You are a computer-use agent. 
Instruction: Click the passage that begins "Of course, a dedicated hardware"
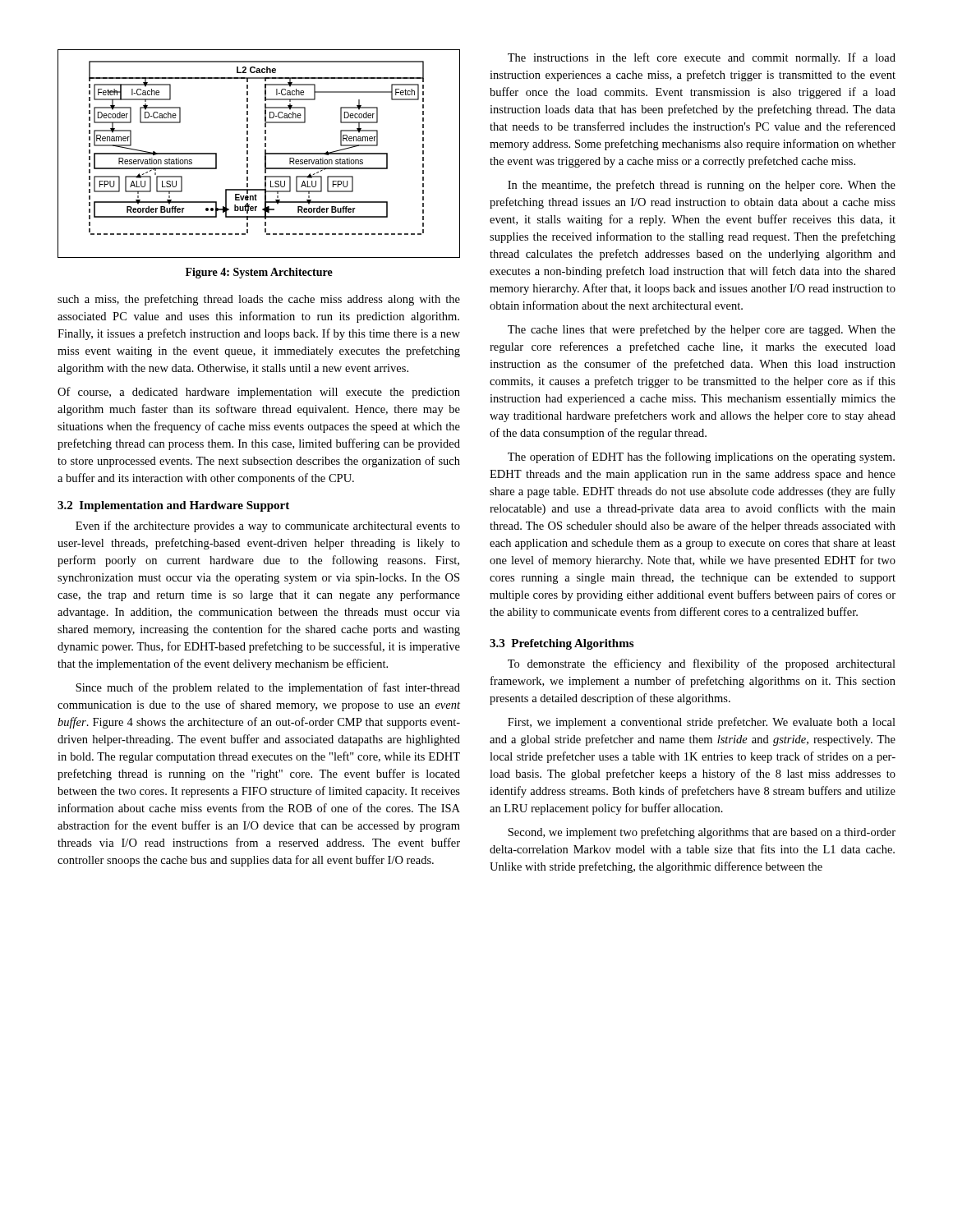(x=259, y=435)
